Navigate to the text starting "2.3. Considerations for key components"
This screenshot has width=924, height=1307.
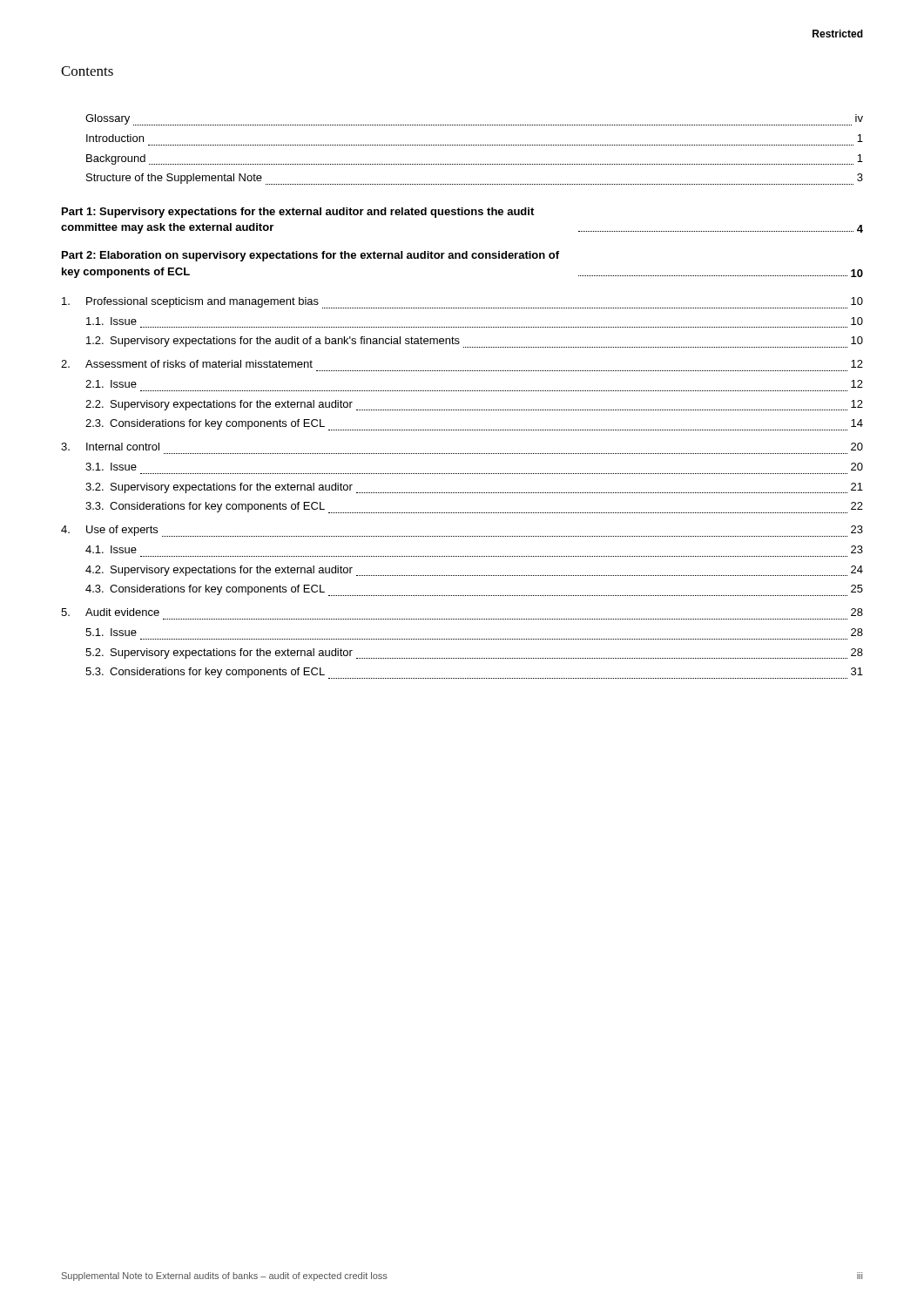(474, 424)
